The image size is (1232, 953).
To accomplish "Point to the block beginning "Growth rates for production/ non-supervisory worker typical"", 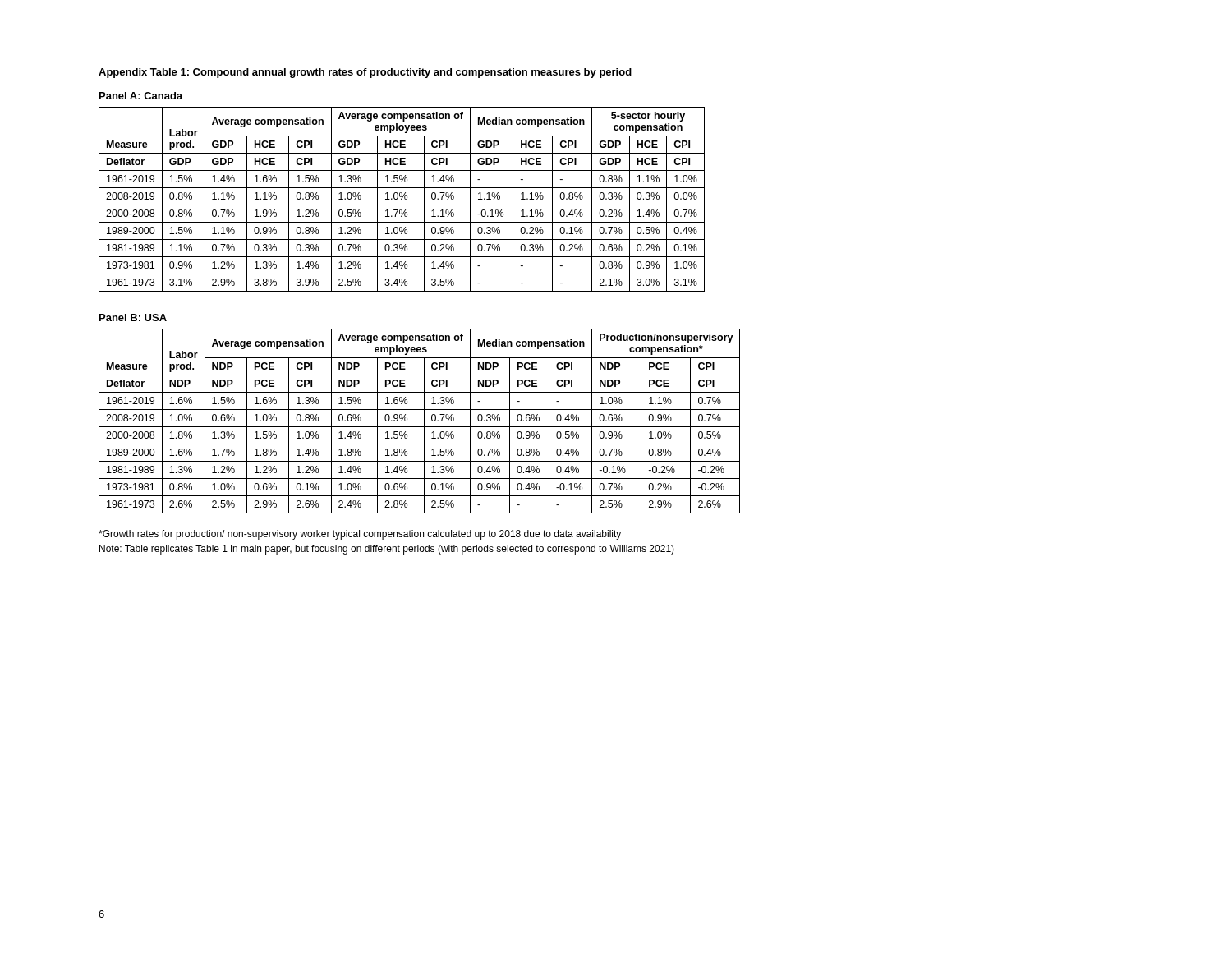I will coord(360,534).
